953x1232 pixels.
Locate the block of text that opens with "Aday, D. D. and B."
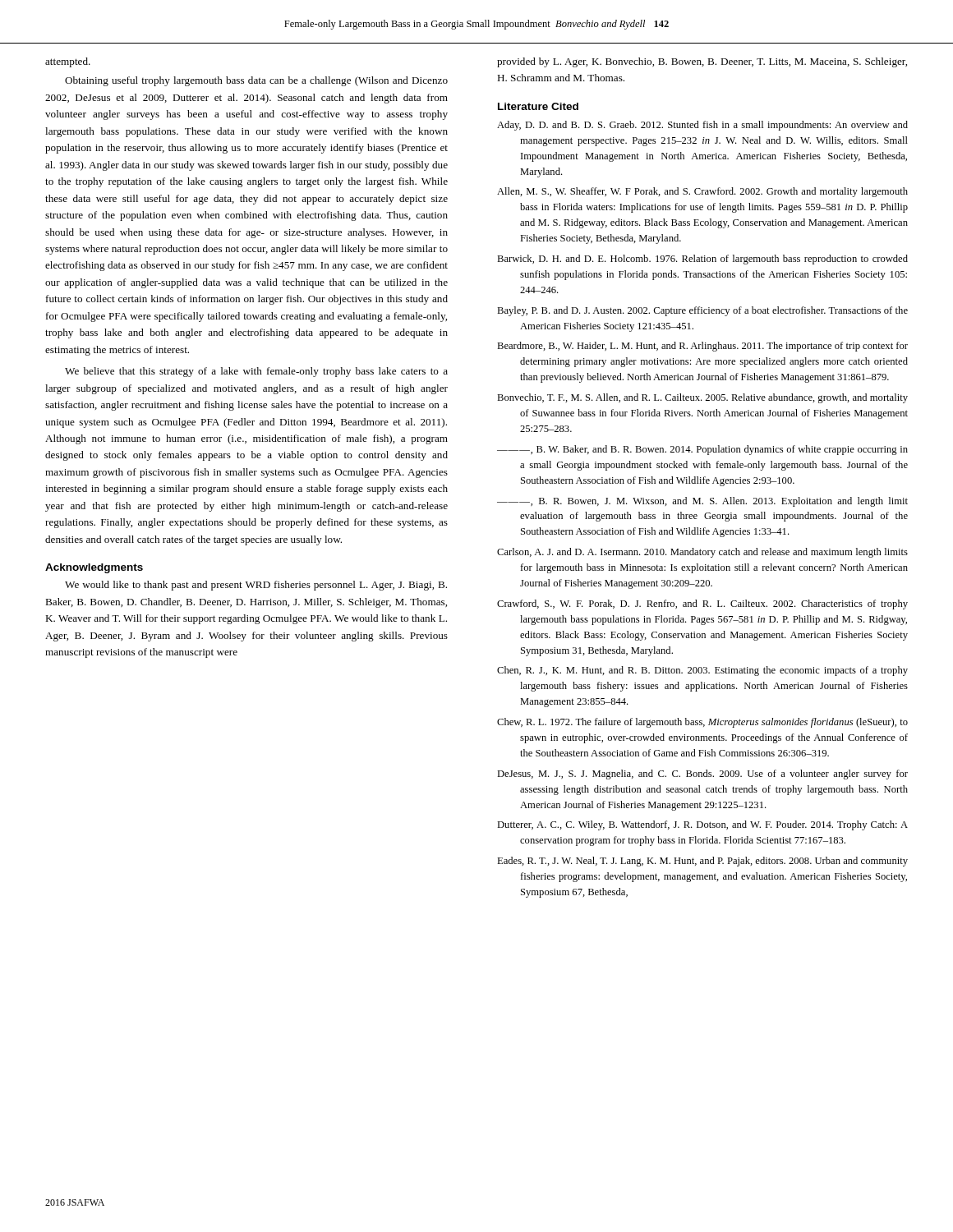click(x=702, y=148)
